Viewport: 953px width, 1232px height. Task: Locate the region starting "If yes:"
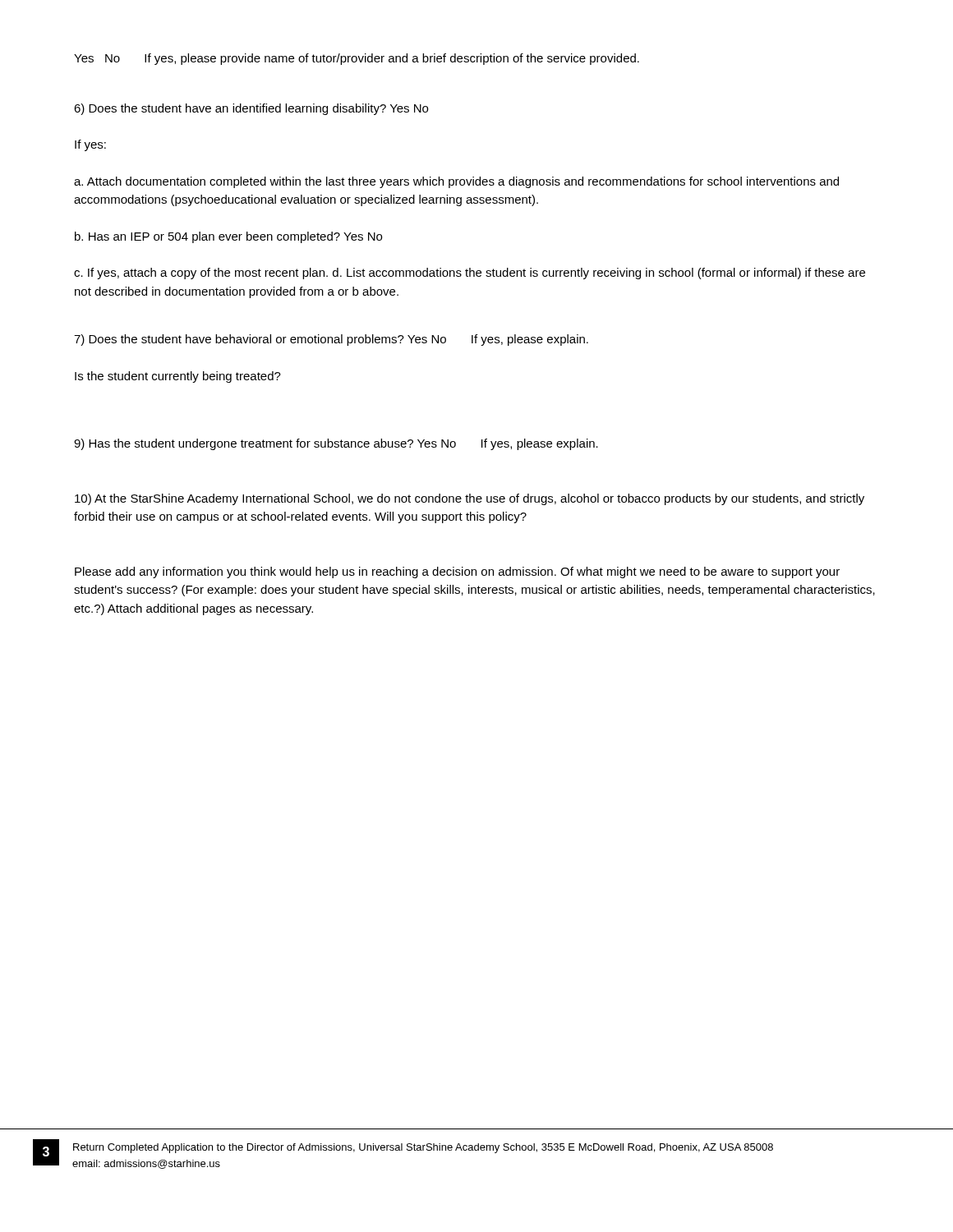point(90,144)
